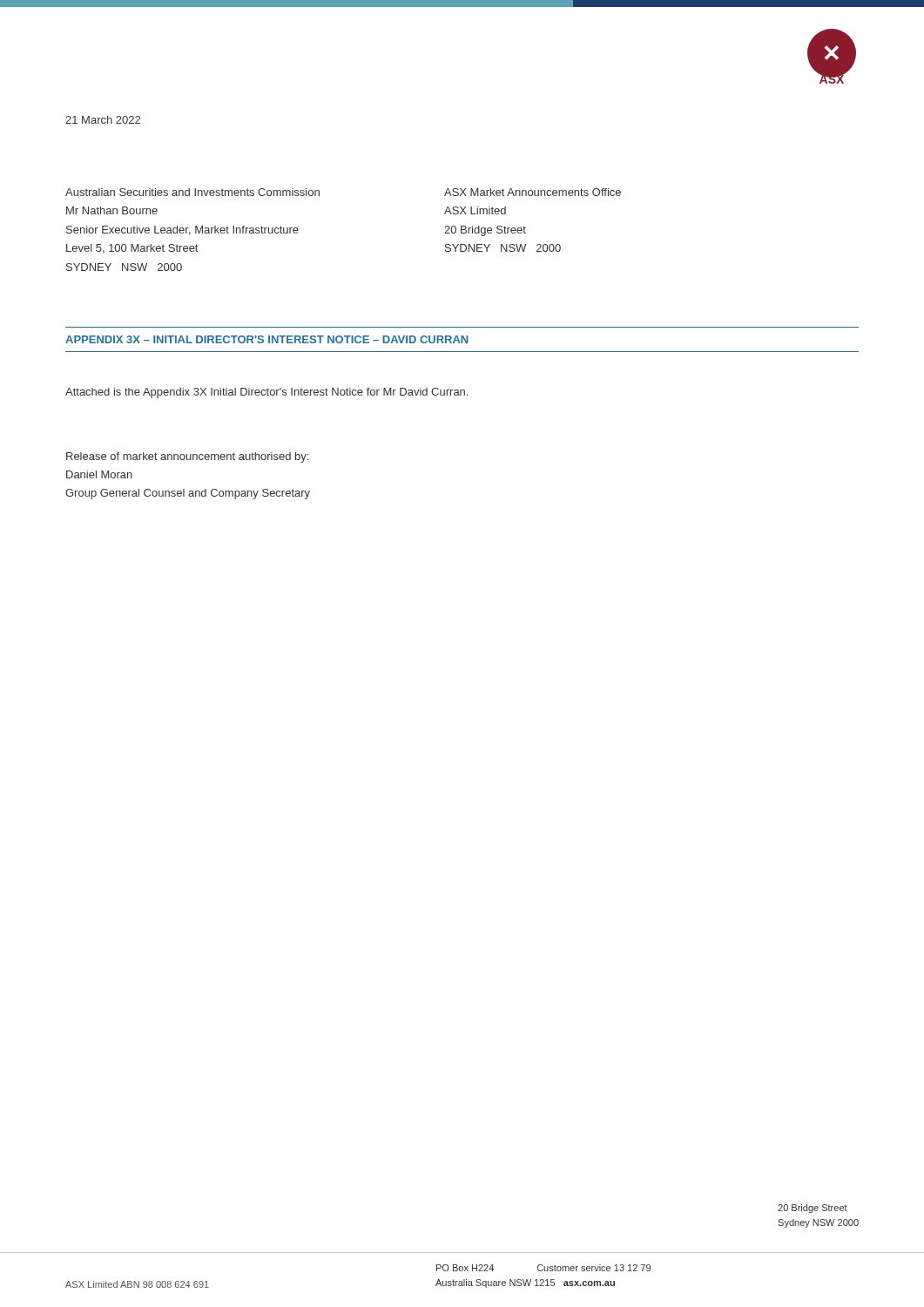Screen dimensions: 1307x924
Task: Locate the text block that reads "Release of market"
Action: (187, 457)
